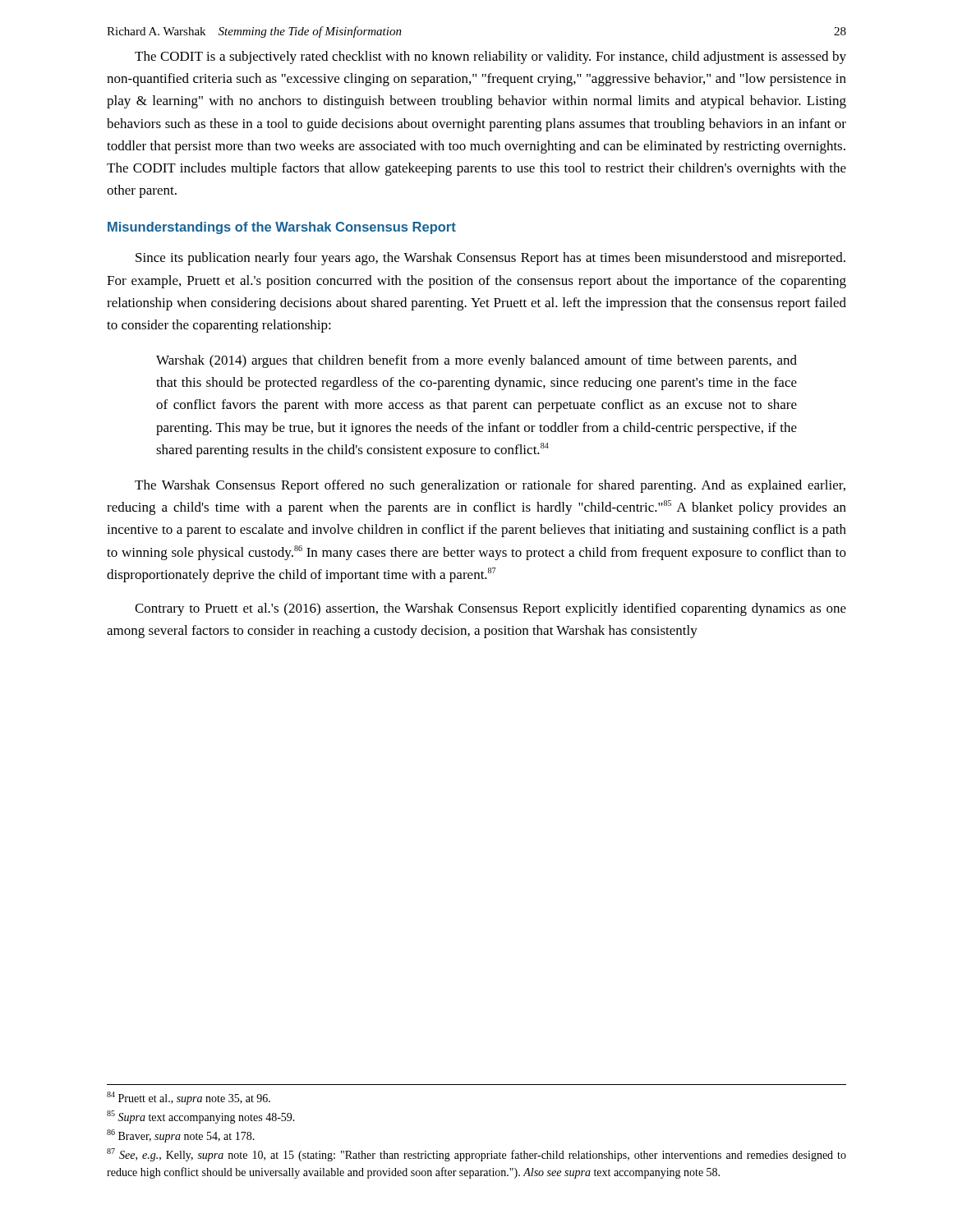Screen dimensions: 1232x953
Task: Find the section header that reads "Misunderstandings of the"
Action: click(281, 227)
